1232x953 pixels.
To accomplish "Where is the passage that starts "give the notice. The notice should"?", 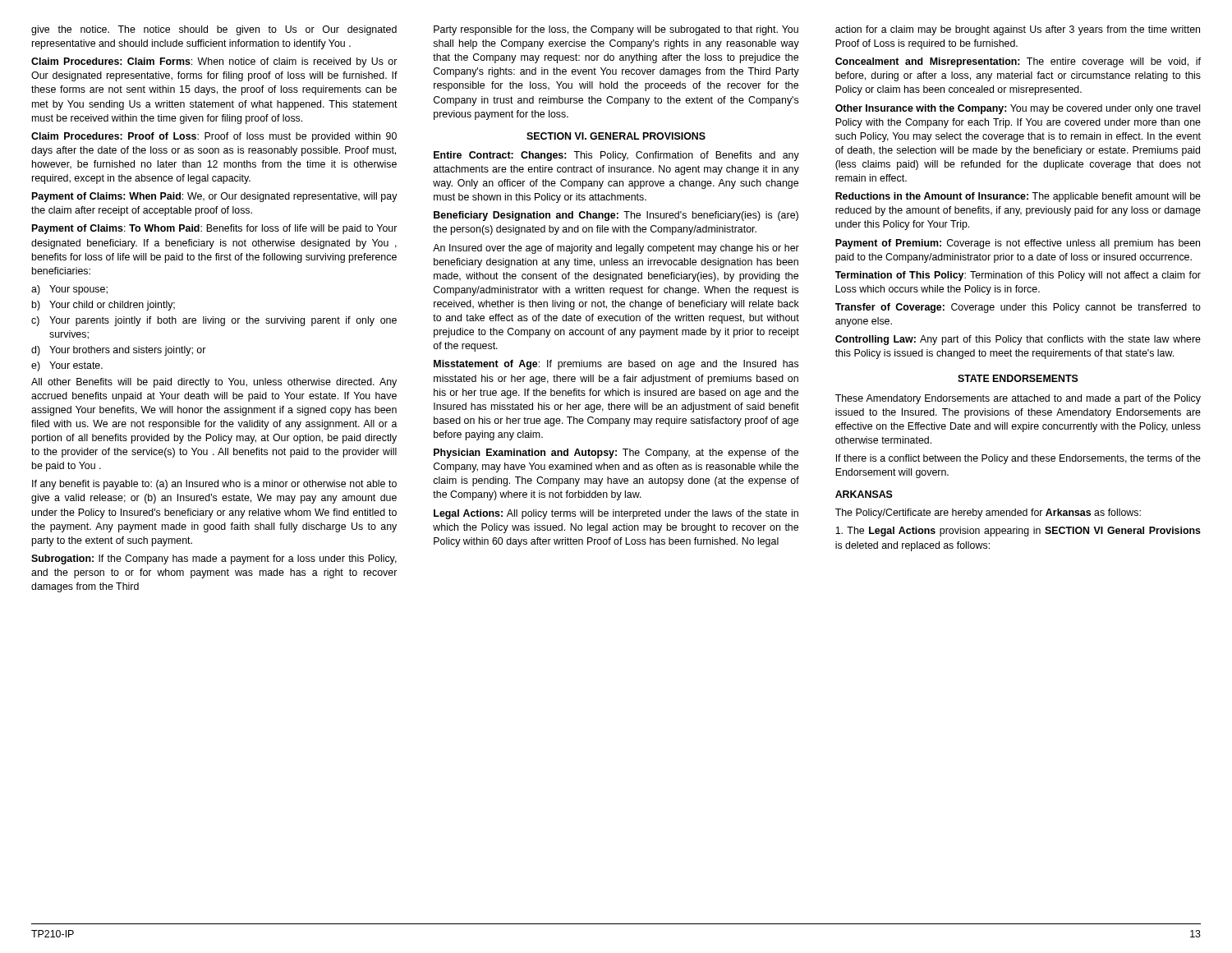I will (x=214, y=37).
